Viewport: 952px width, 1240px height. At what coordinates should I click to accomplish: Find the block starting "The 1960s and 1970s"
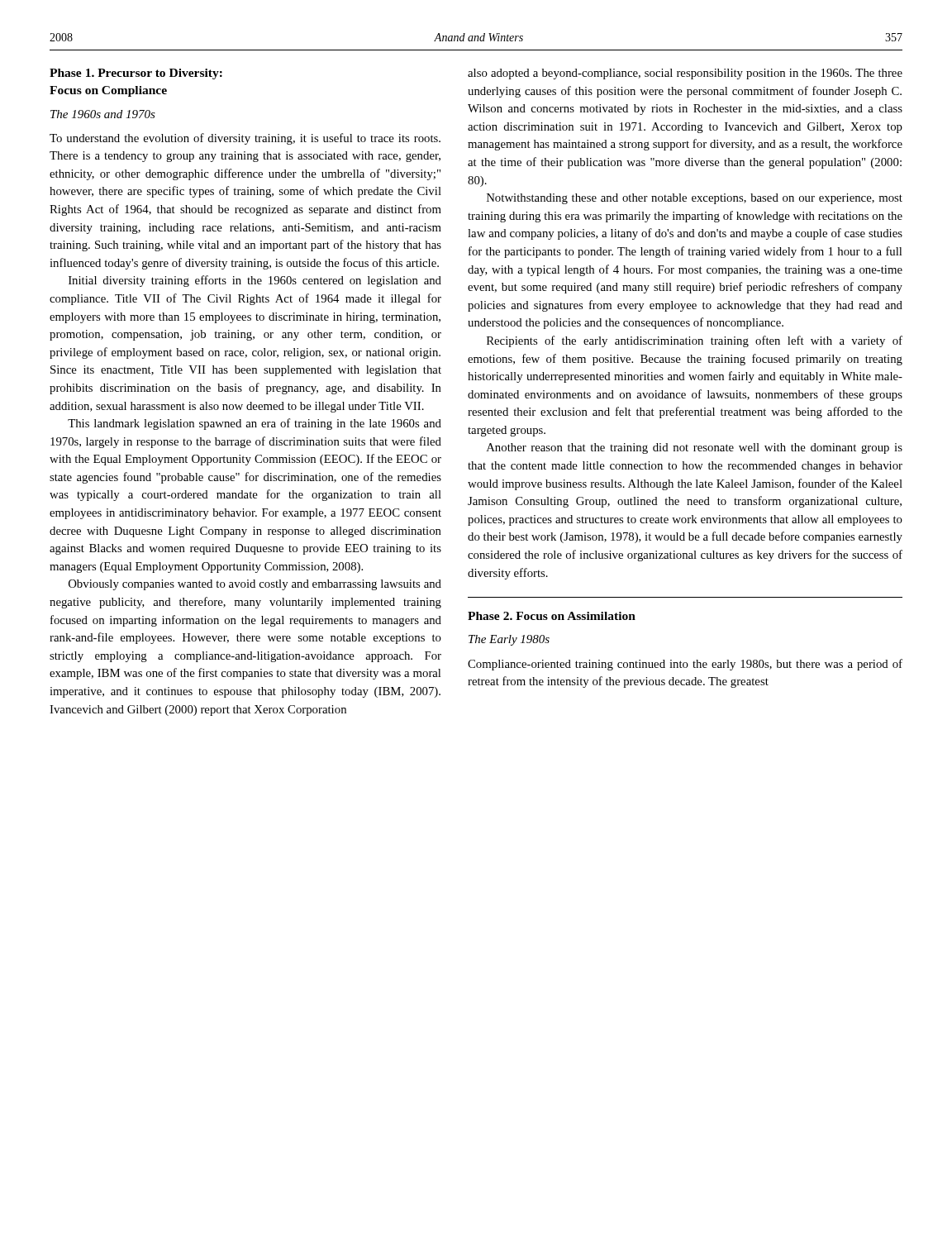(102, 114)
